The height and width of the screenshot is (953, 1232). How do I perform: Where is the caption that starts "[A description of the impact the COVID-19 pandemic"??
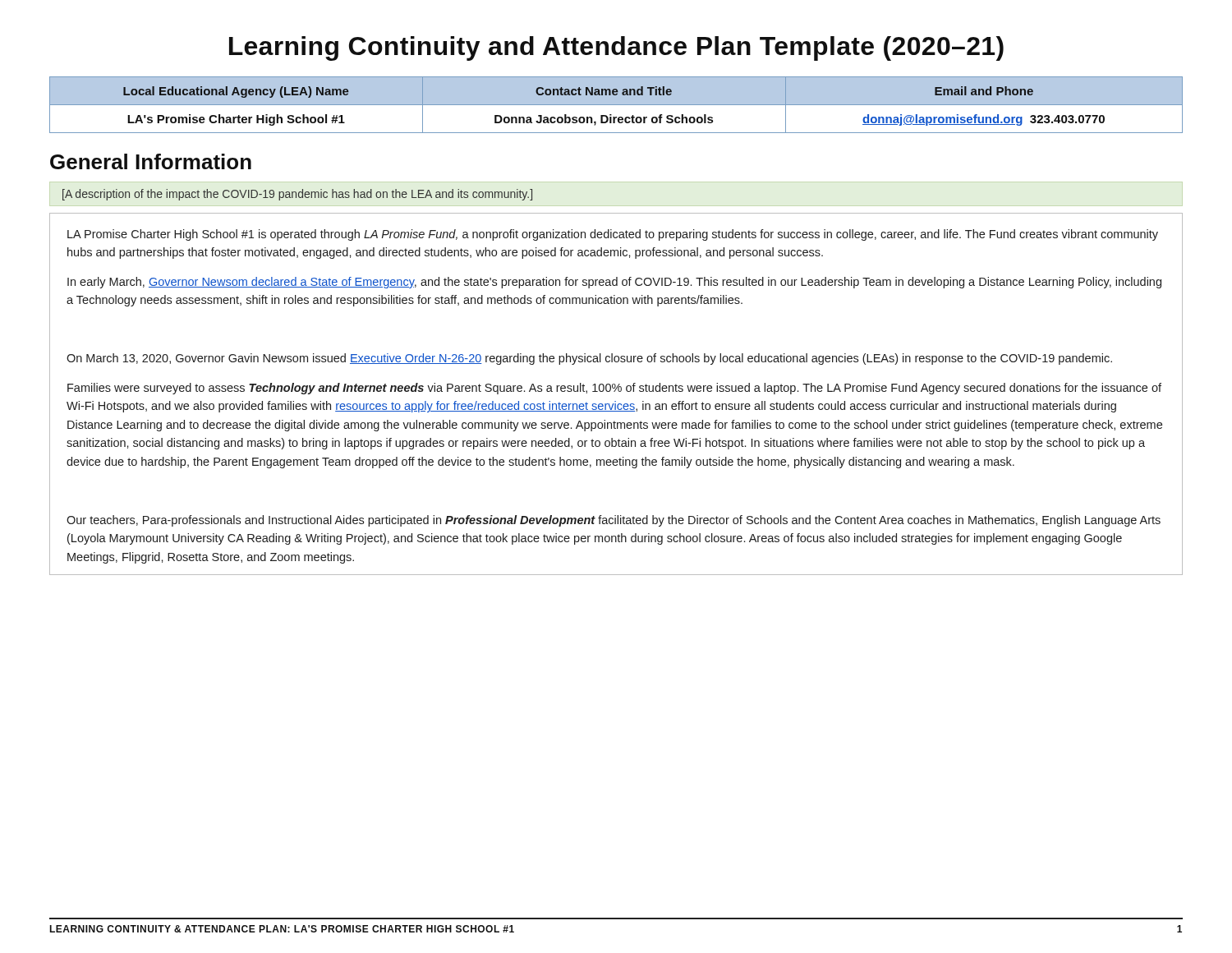pyautogui.click(x=297, y=195)
